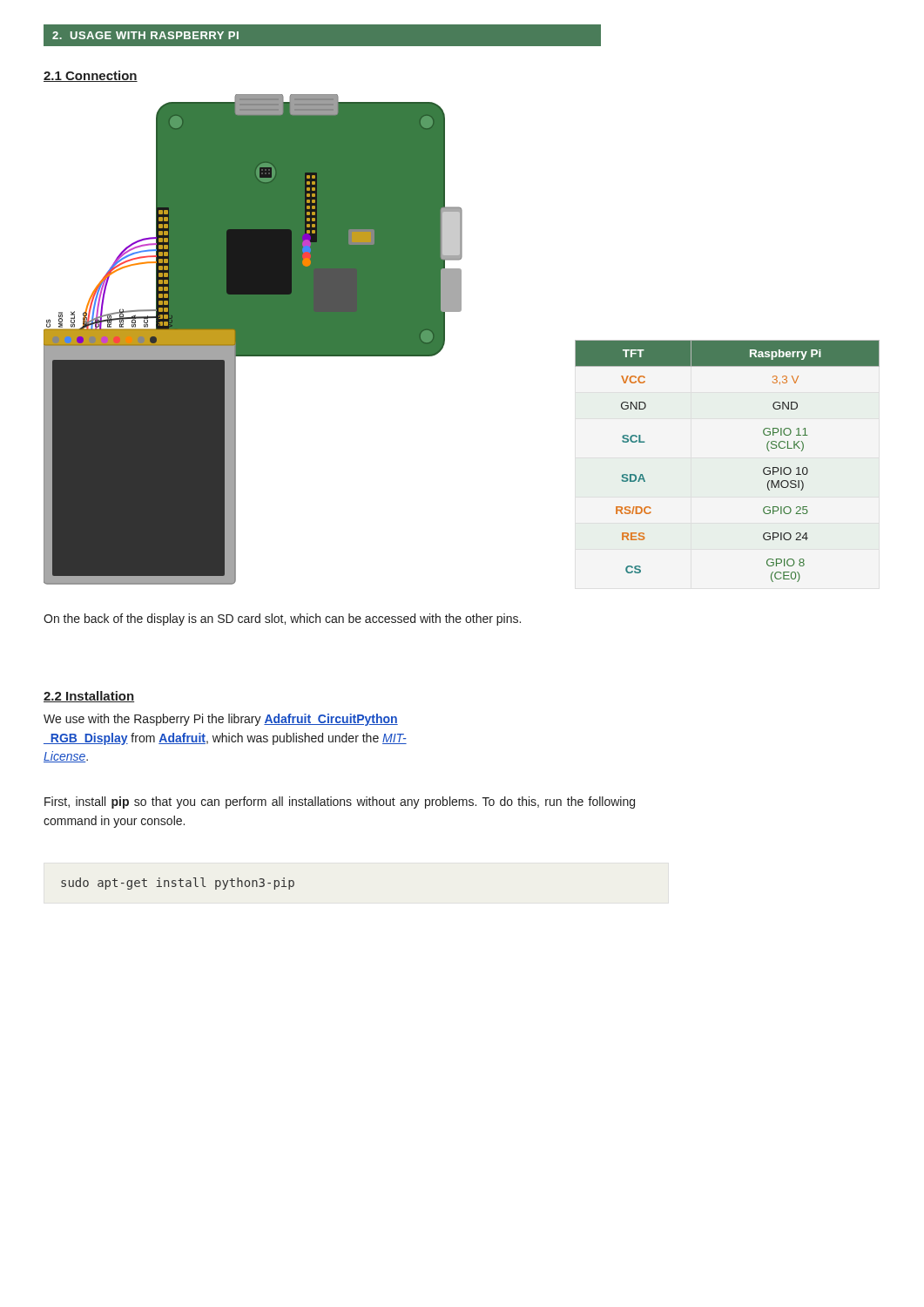Find "2.1 Connection" on this page
Screen dimensions: 1307x924
click(90, 75)
